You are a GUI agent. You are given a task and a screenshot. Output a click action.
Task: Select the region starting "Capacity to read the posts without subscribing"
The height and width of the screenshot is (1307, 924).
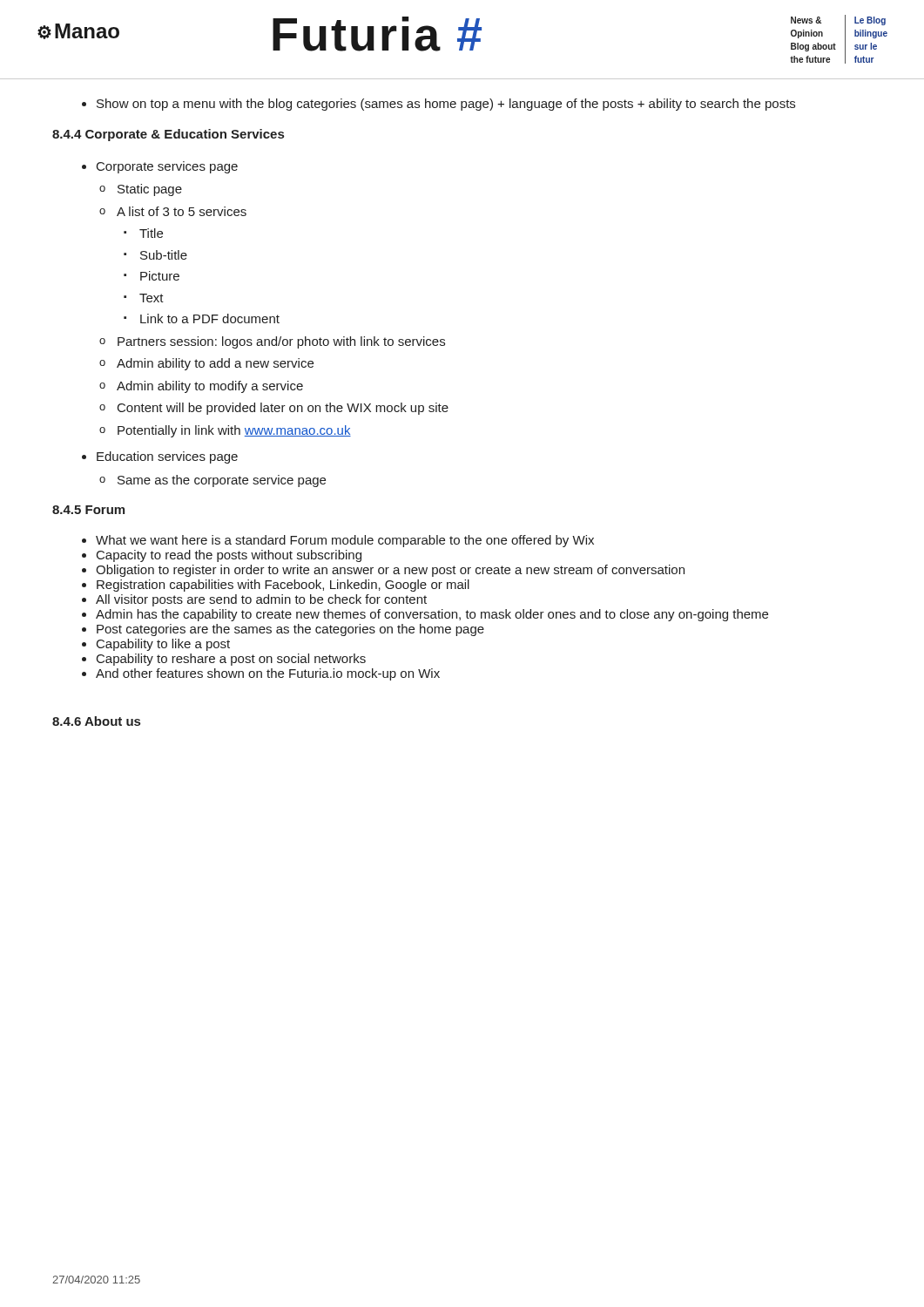(484, 555)
